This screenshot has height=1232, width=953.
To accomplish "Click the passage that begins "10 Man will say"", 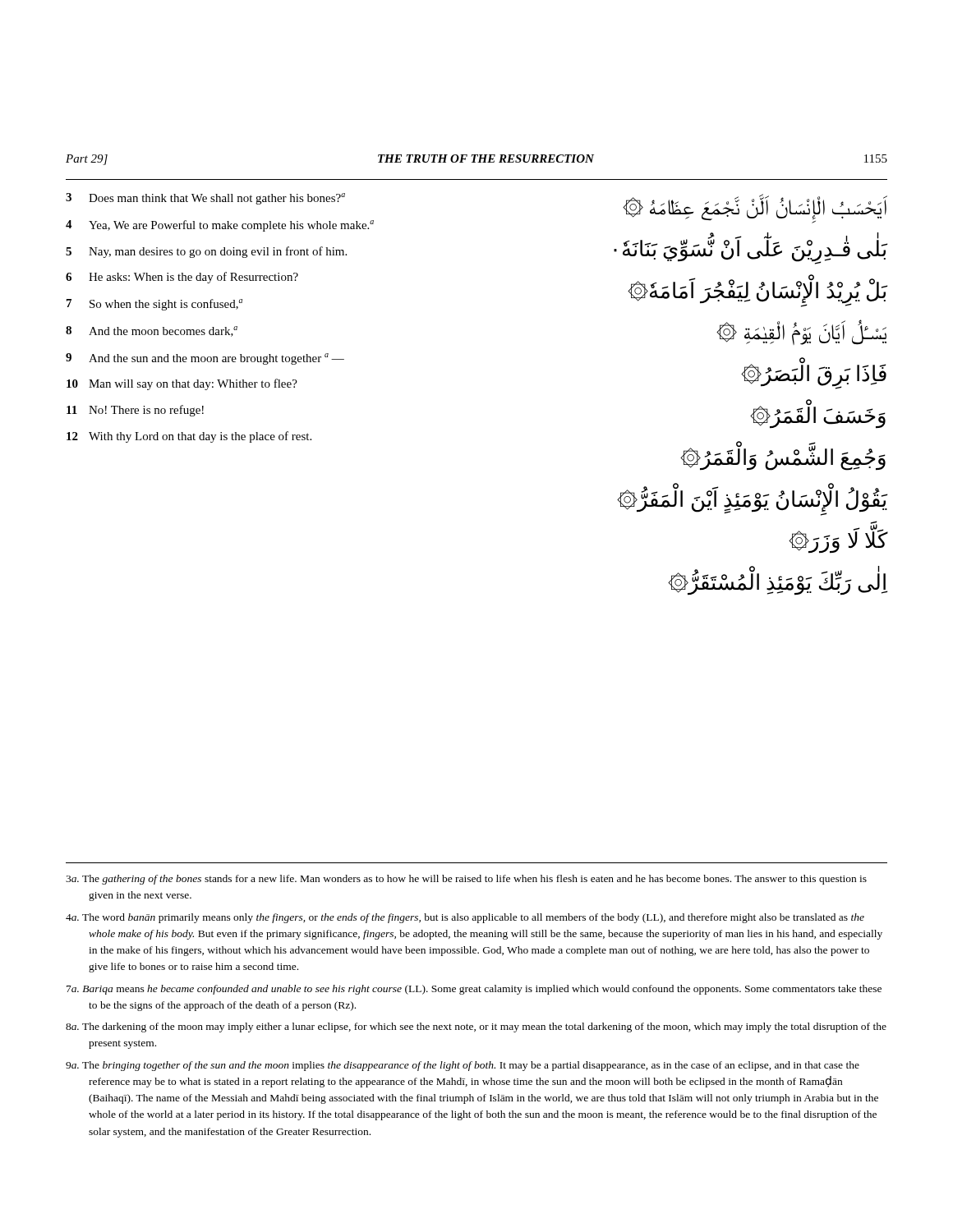I will click(181, 384).
